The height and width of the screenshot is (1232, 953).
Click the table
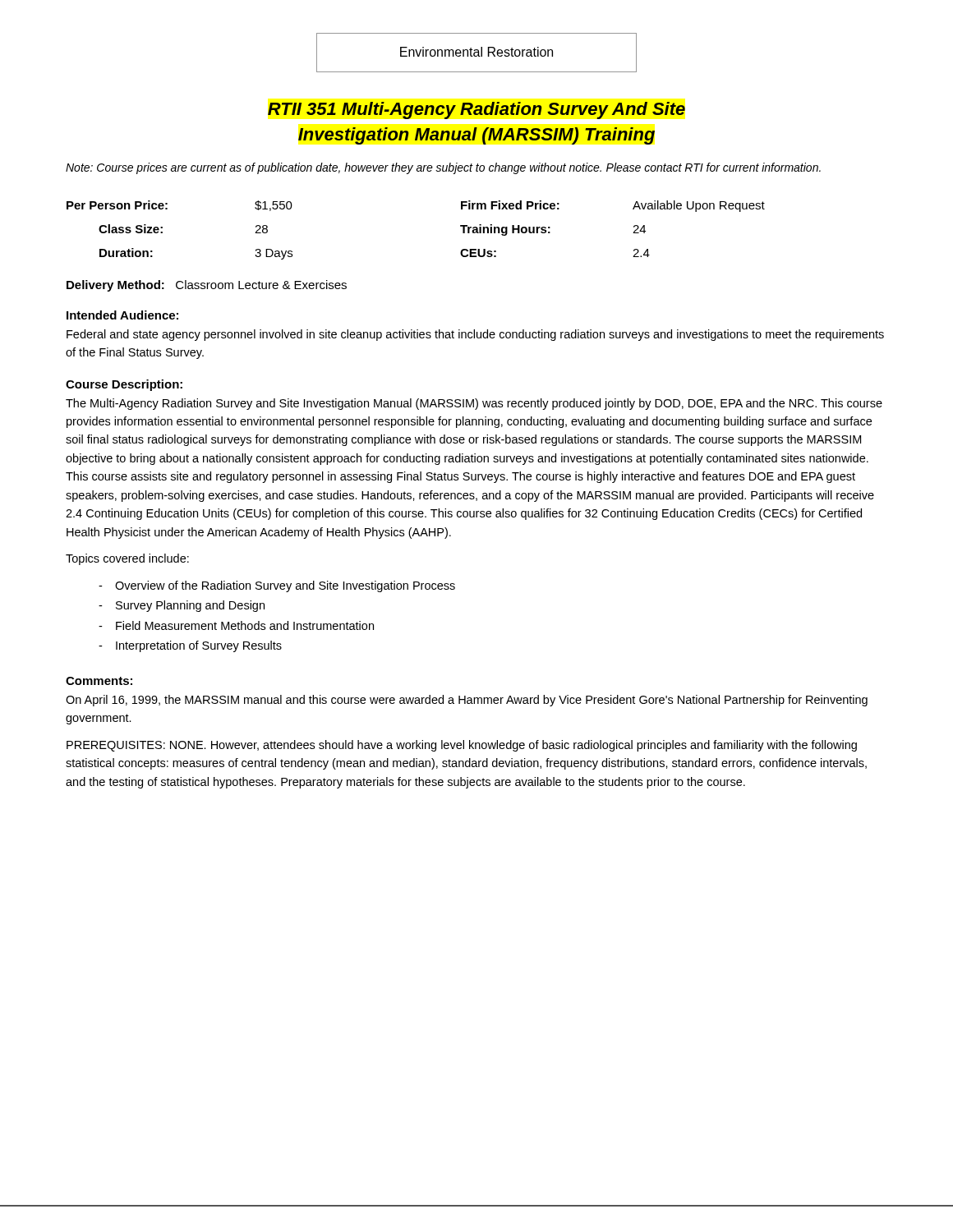point(476,228)
